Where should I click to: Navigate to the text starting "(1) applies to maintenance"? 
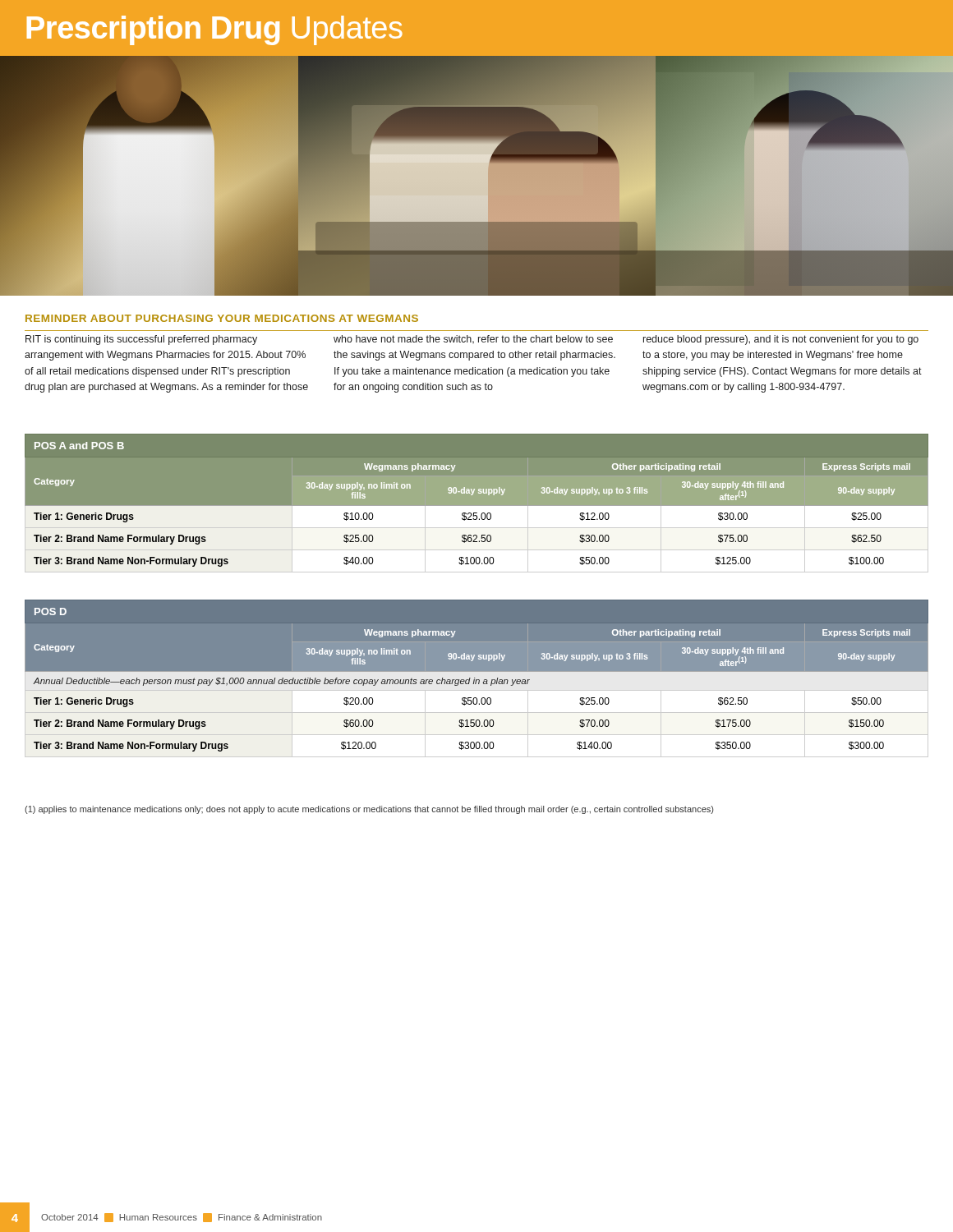click(x=369, y=809)
